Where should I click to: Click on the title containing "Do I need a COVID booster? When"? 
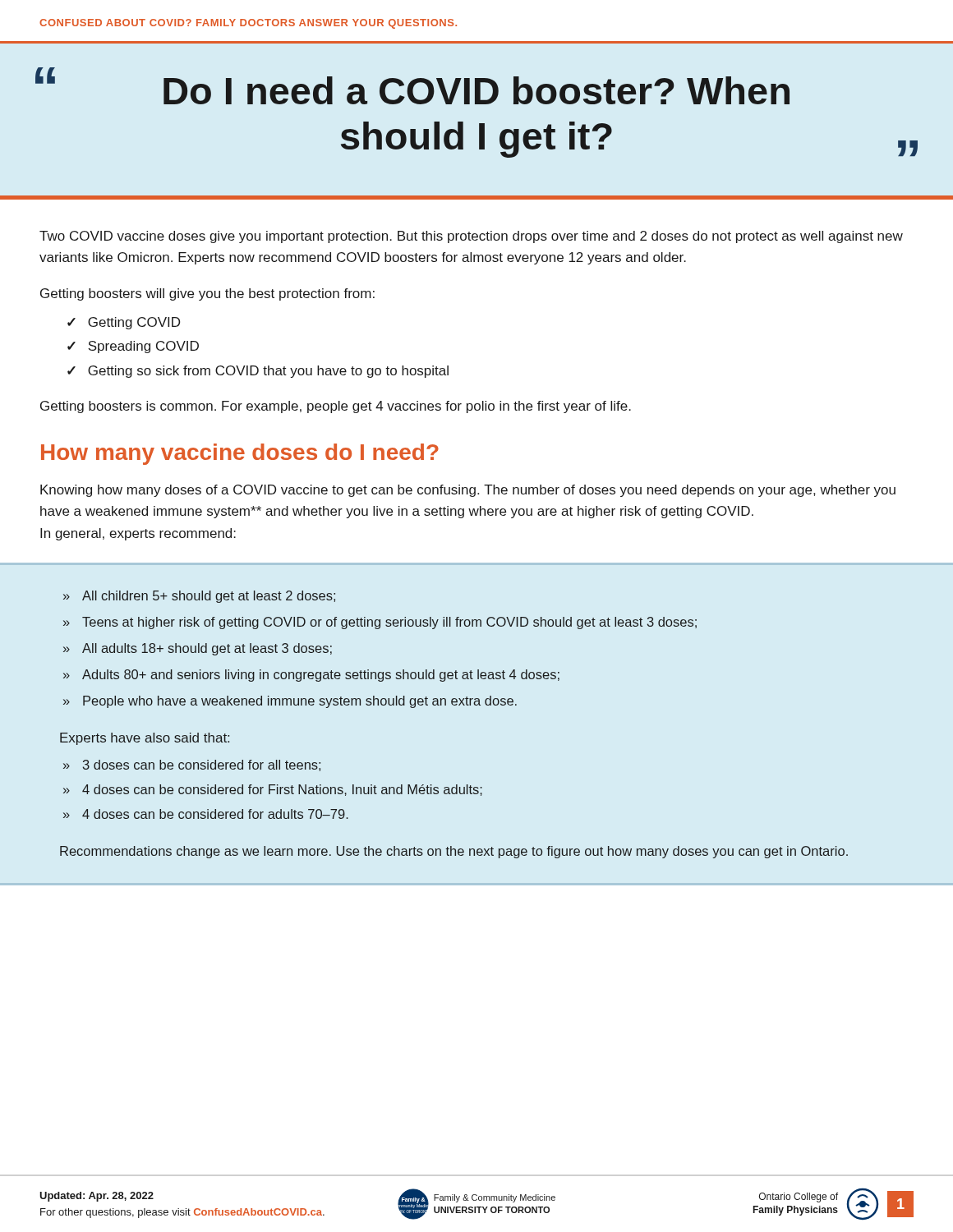[476, 113]
